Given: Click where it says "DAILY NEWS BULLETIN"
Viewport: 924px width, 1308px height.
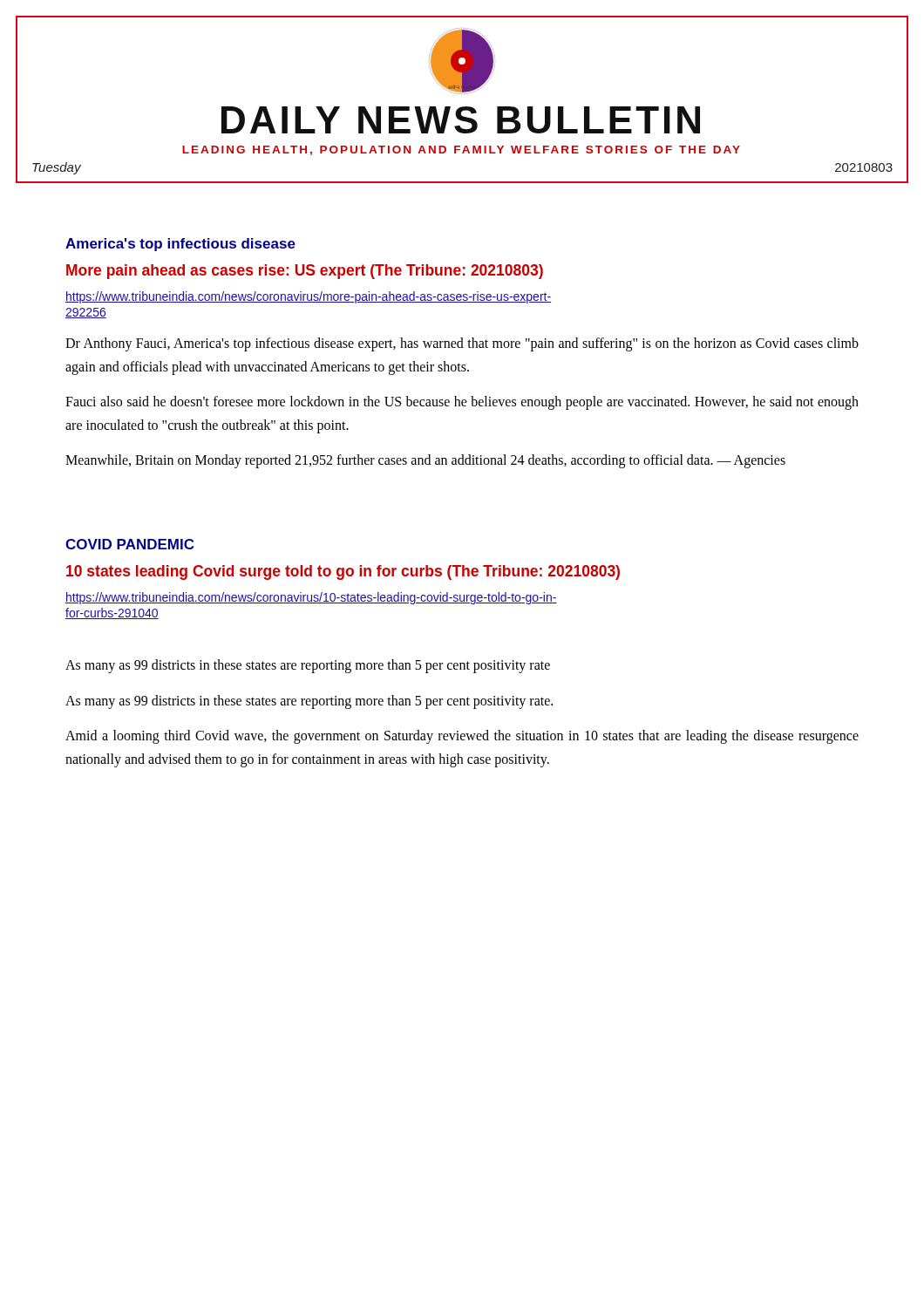Looking at the screenshot, I should pyautogui.click(x=462, y=120).
